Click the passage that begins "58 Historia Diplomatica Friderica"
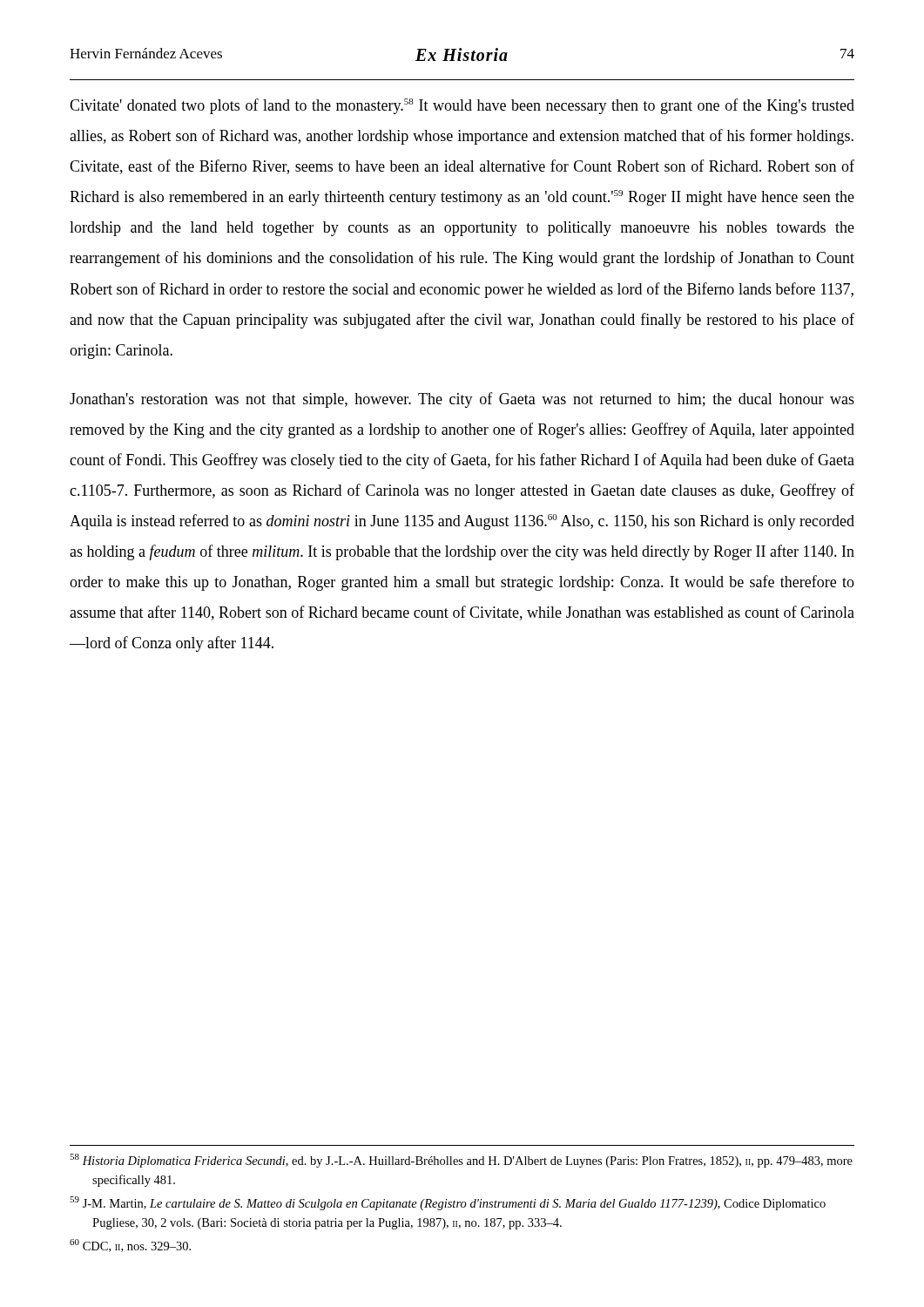The width and height of the screenshot is (924, 1307). tap(462, 1170)
